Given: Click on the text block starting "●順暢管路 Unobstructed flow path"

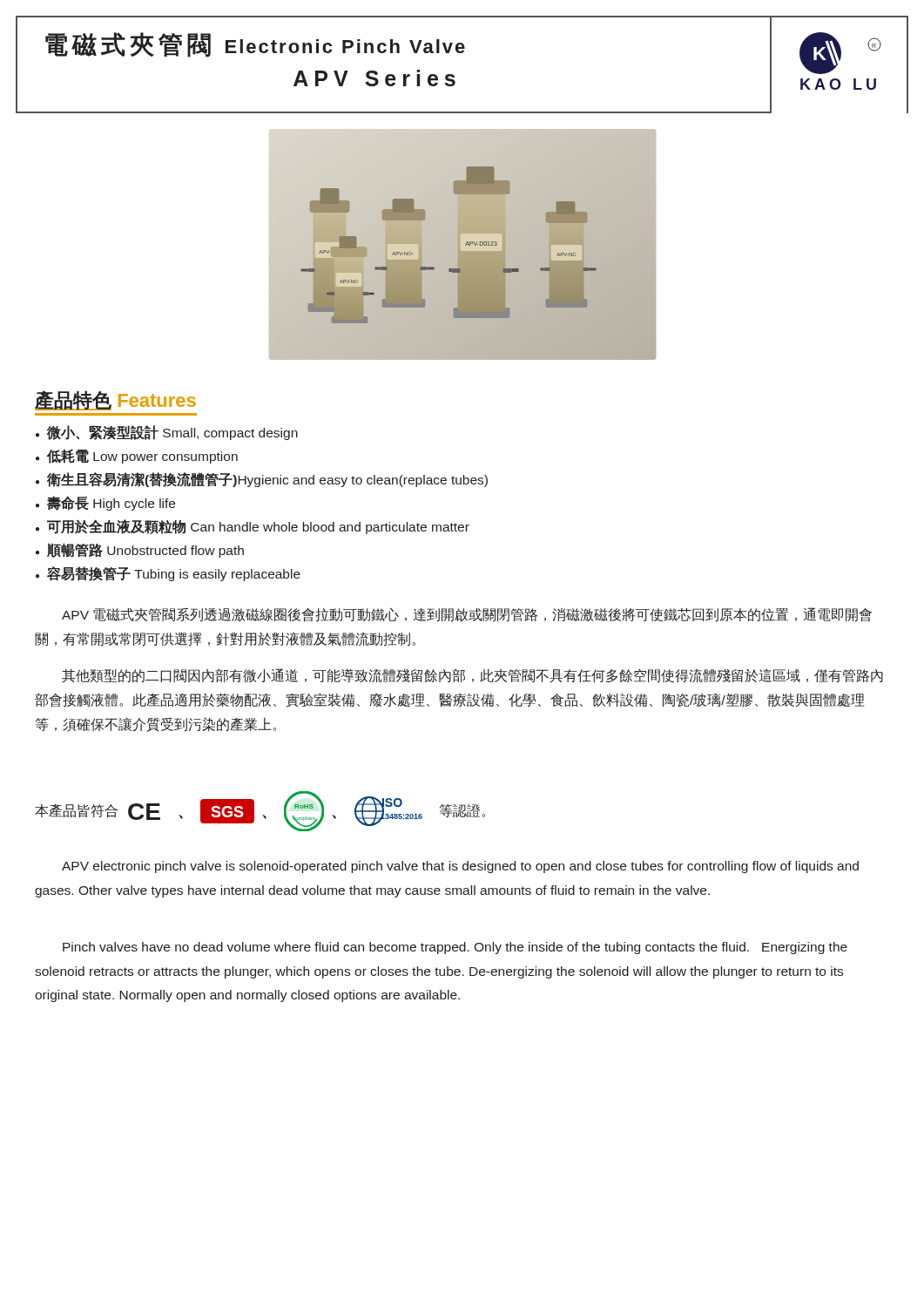Looking at the screenshot, I should (140, 550).
